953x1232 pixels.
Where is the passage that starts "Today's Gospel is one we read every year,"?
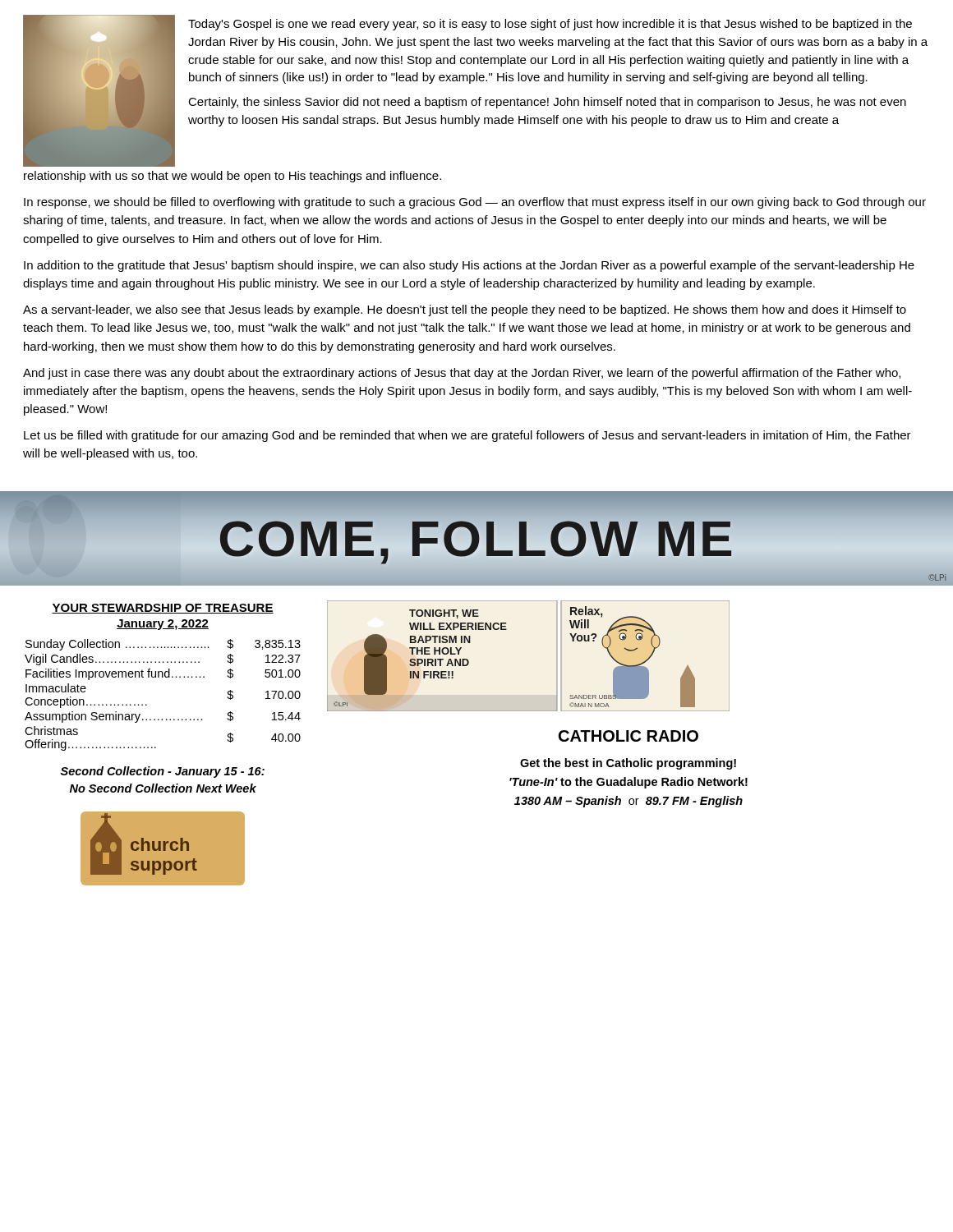click(559, 72)
